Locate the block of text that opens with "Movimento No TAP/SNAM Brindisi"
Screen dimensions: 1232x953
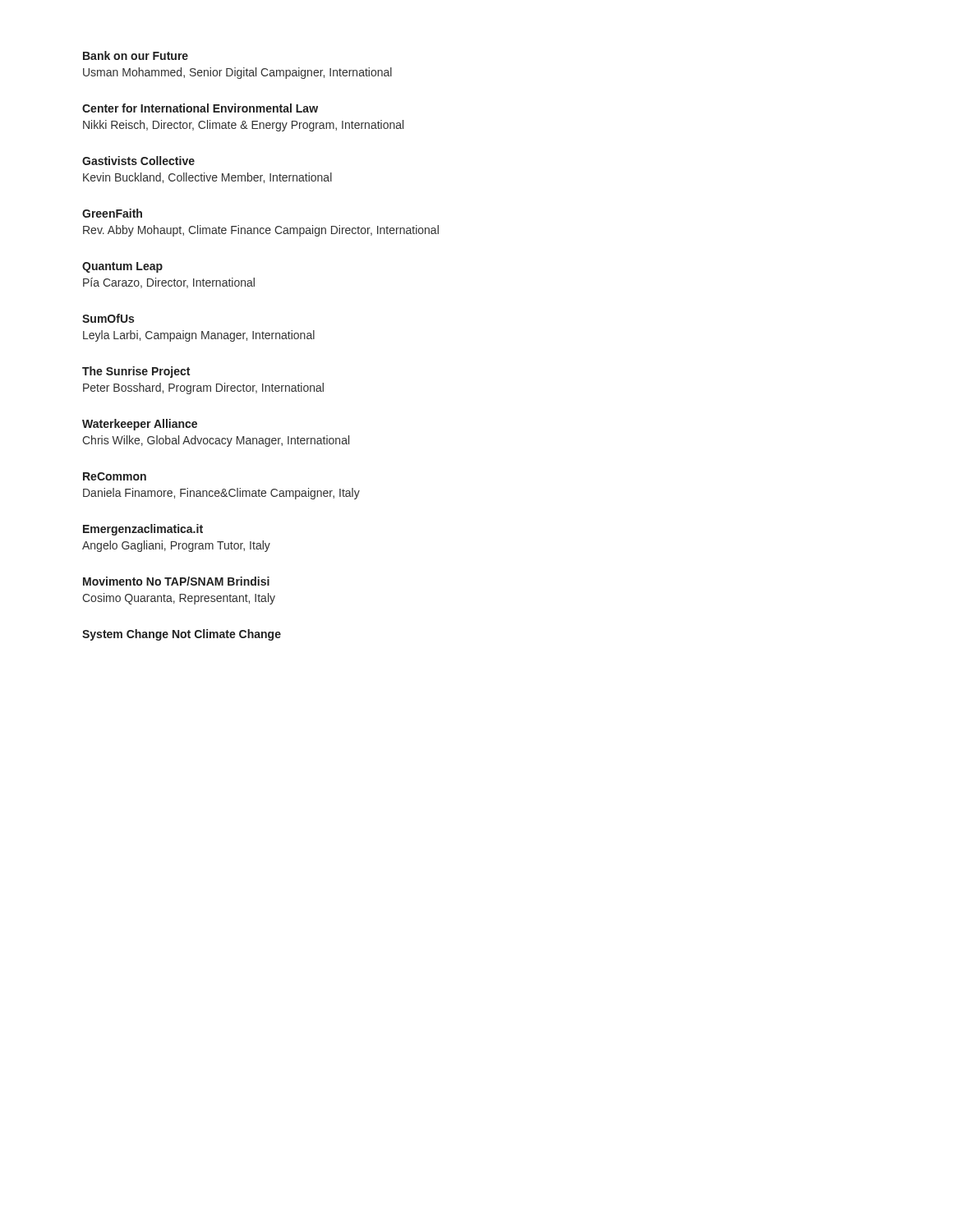(x=176, y=581)
